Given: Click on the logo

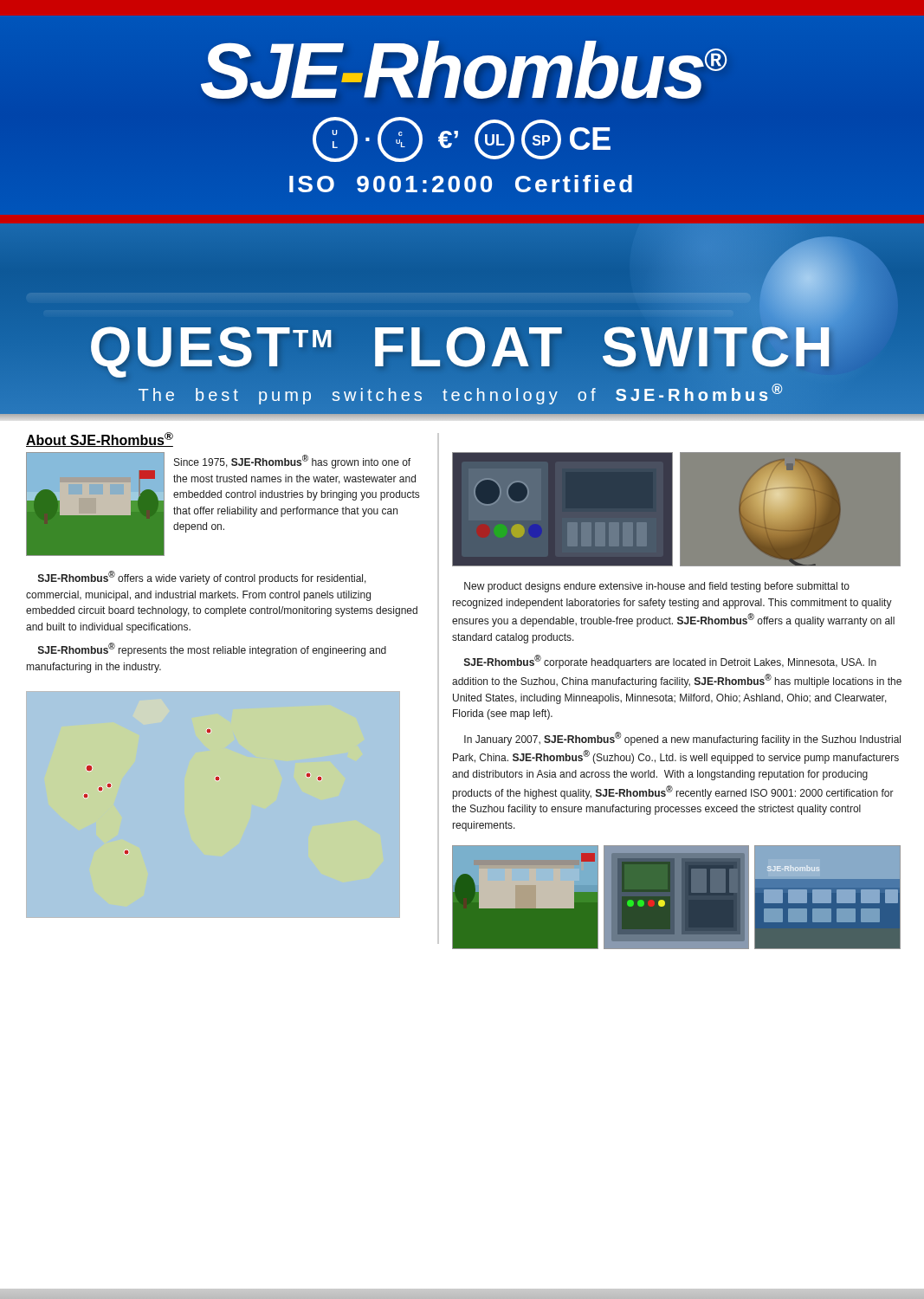Looking at the screenshot, I should [462, 115].
